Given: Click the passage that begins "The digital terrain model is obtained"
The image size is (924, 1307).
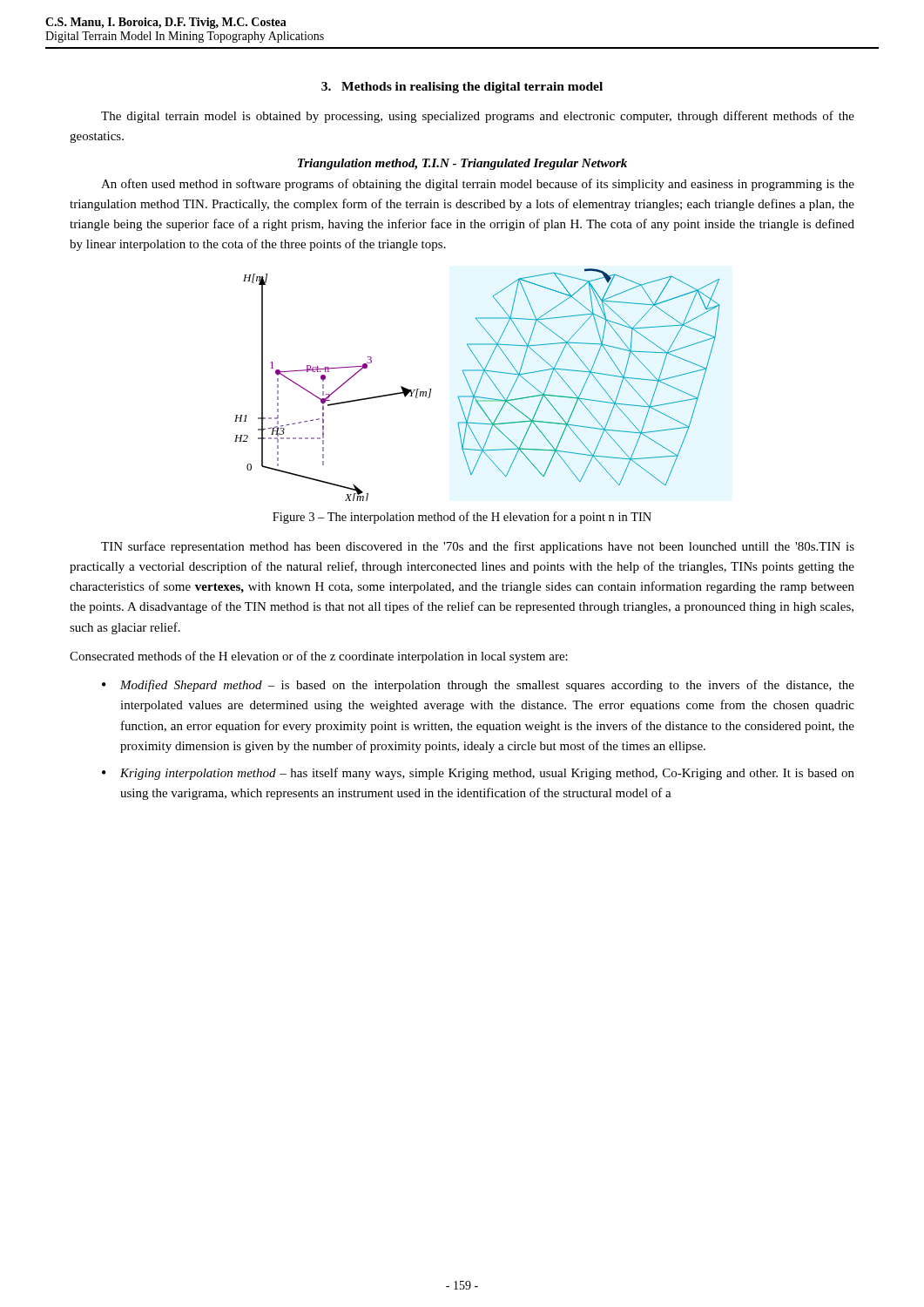Looking at the screenshot, I should coord(462,126).
